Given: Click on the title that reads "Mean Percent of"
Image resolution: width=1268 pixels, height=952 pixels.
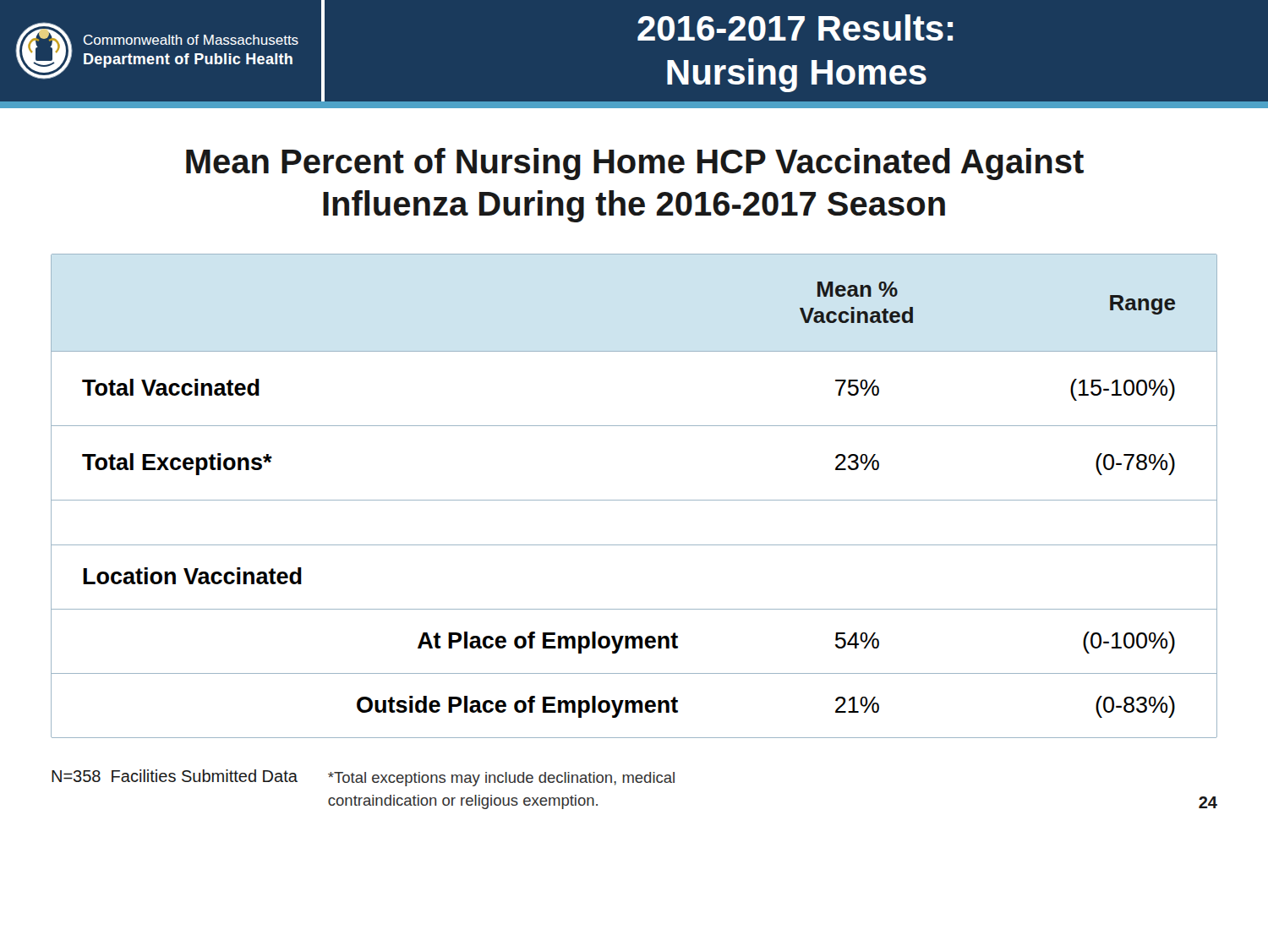Looking at the screenshot, I should point(634,183).
